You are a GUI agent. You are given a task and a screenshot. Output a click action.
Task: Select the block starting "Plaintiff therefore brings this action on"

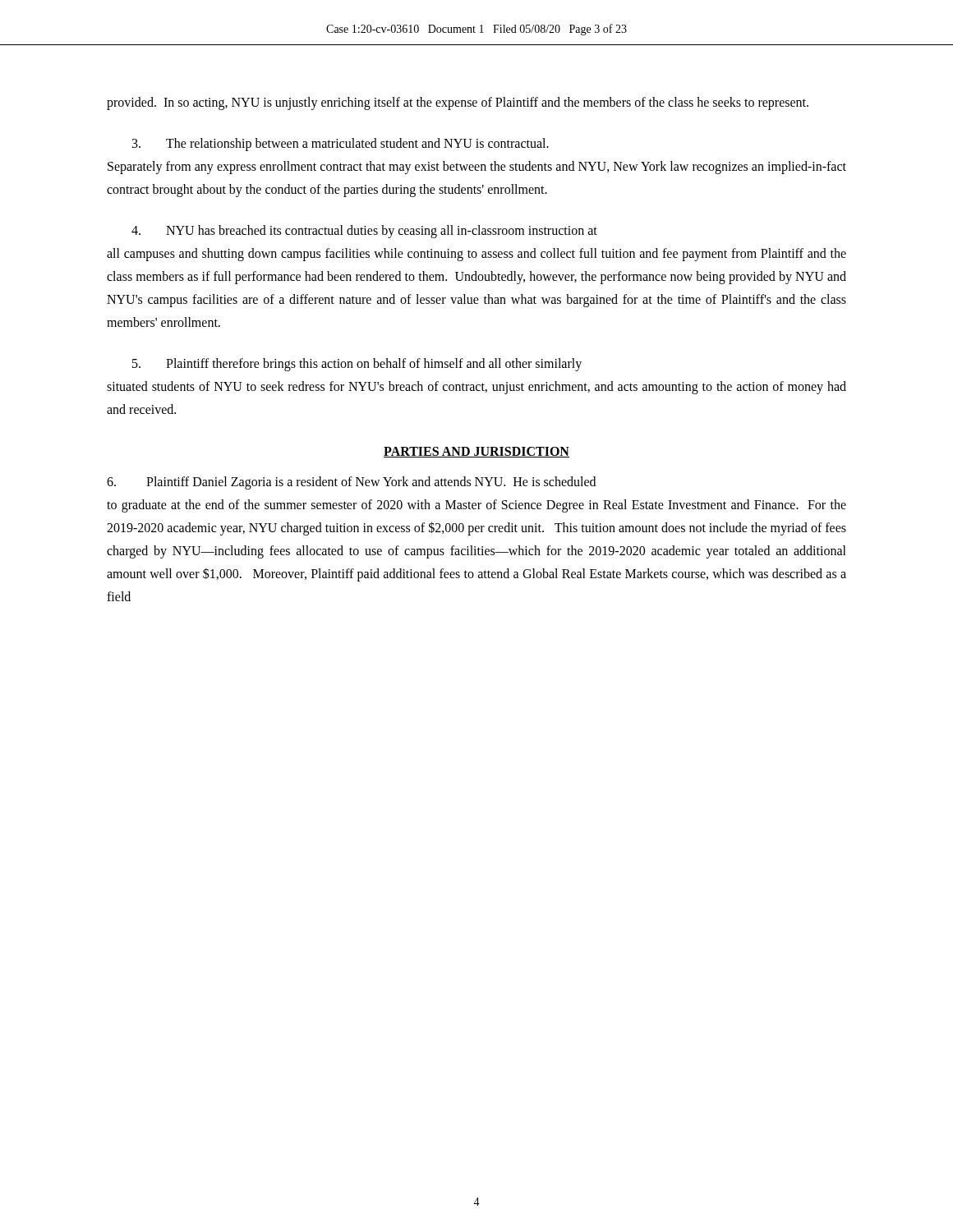[x=476, y=387]
